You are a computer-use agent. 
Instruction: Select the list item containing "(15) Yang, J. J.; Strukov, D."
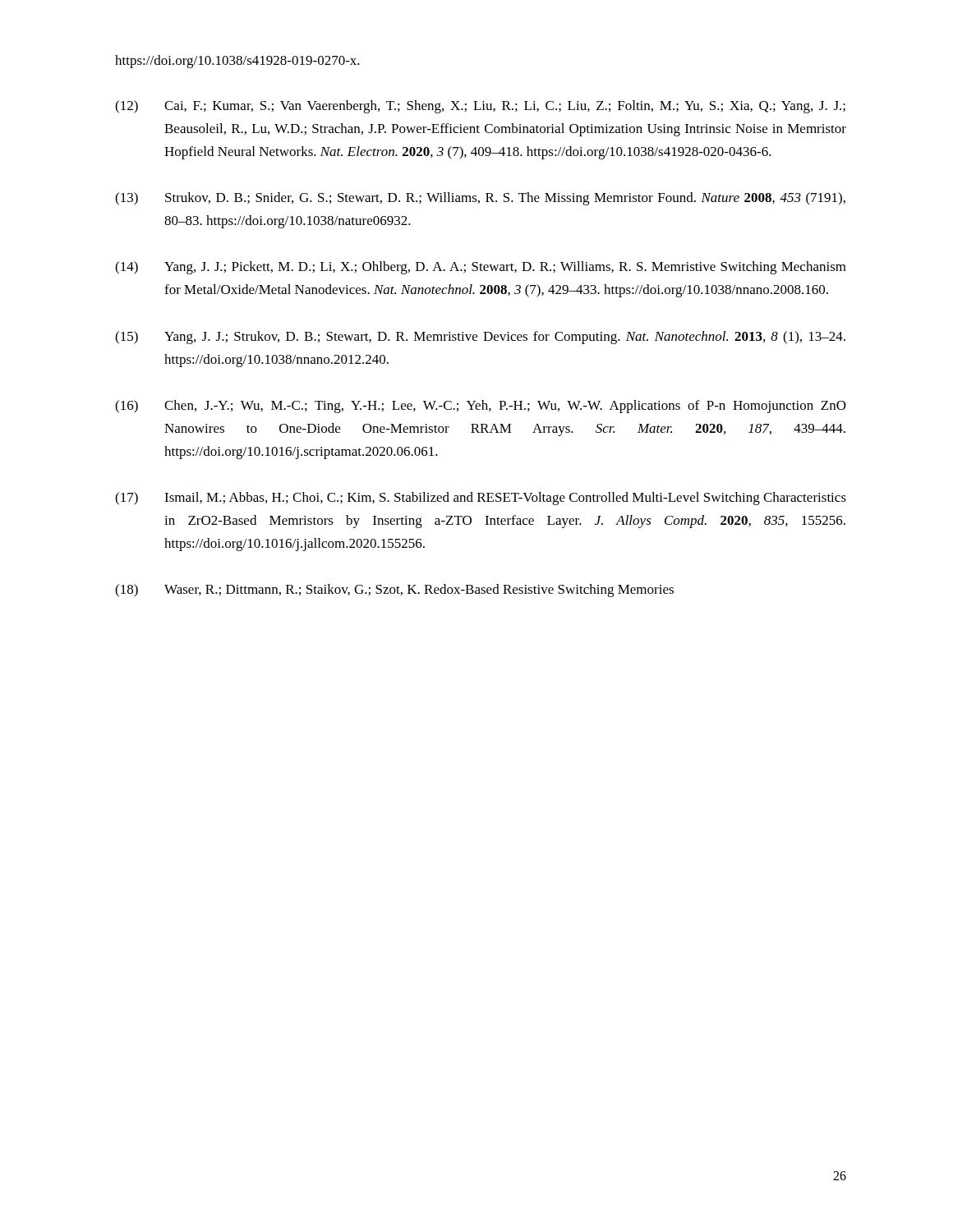(481, 348)
